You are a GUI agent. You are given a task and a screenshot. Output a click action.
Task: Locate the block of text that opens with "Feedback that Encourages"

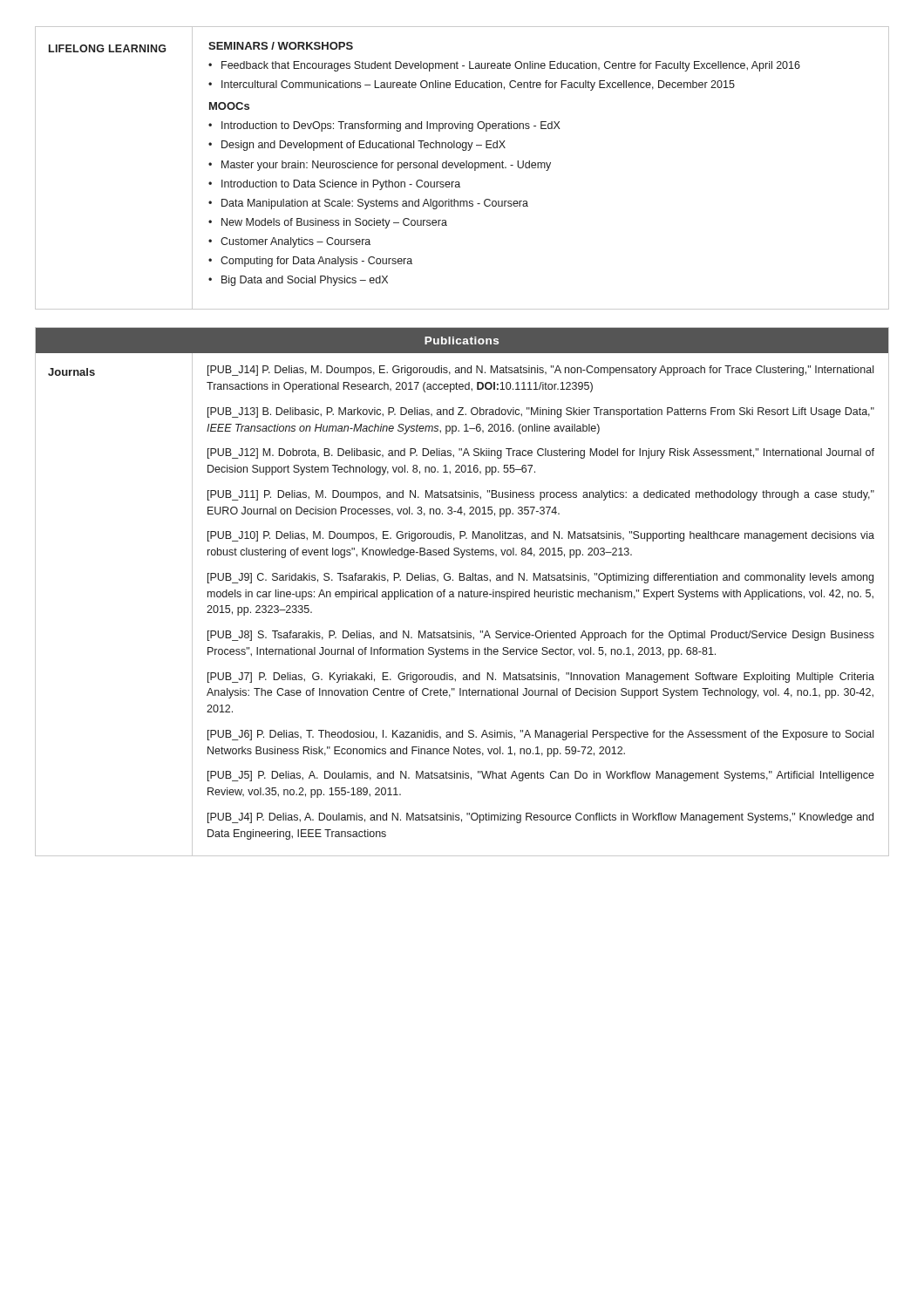point(510,65)
